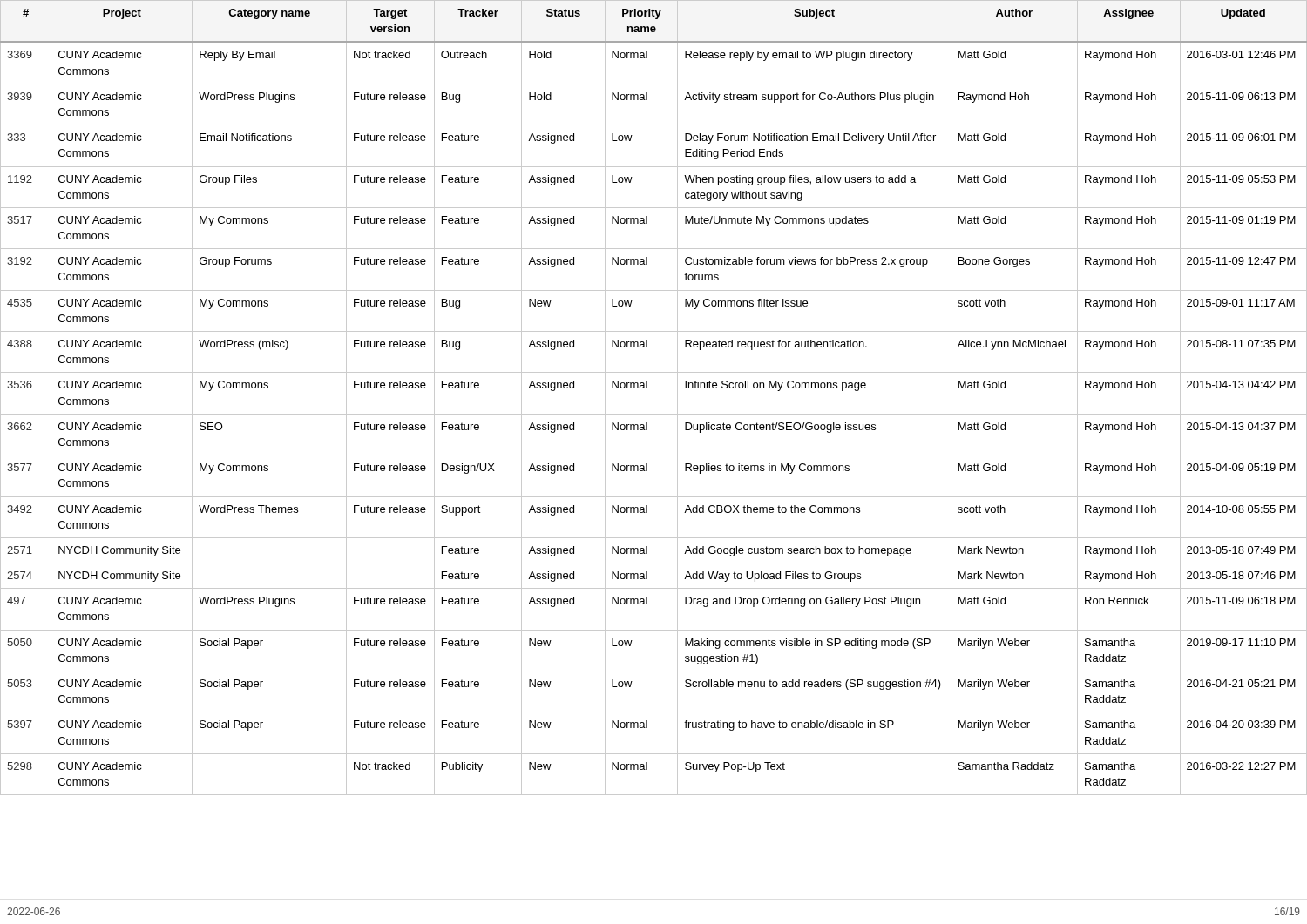The height and width of the screenshot is (924, 1307).
Task: Select the table that reads "Raymond Hoh"
Action: coord(654,398)
